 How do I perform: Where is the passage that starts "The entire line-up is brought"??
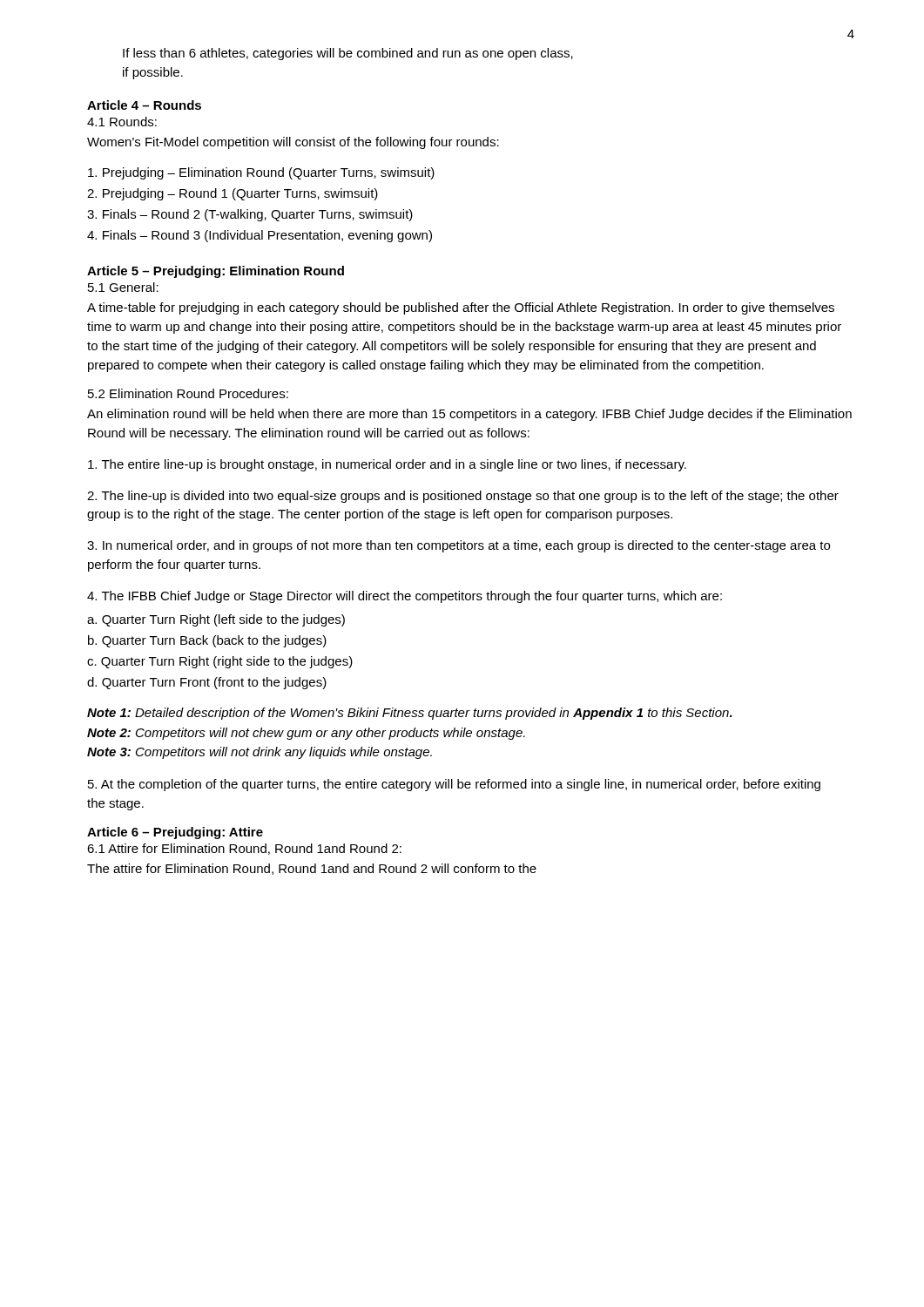pyautogui.click(x=387, y=464)
